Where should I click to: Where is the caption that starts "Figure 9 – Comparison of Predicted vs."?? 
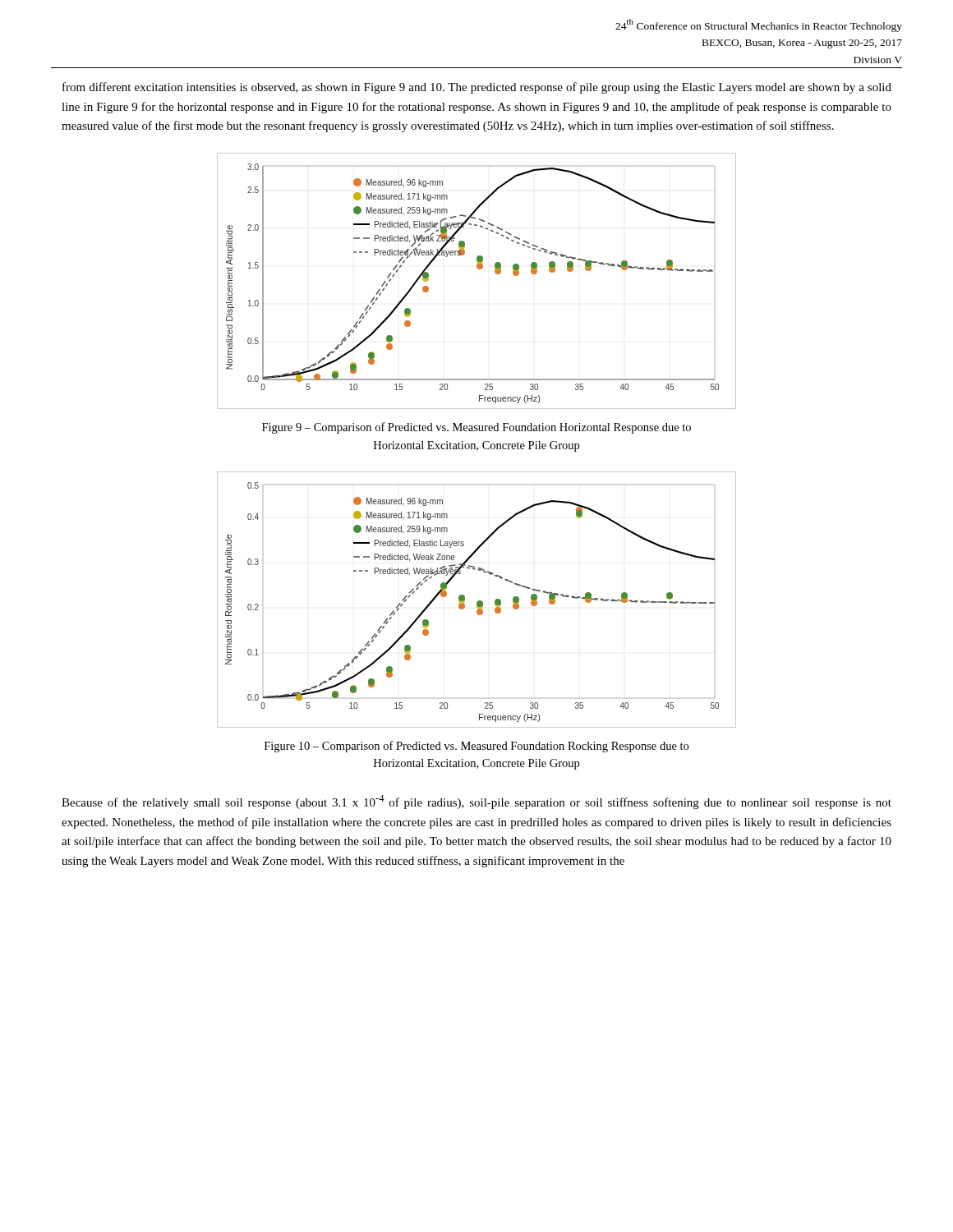[476, 436]
